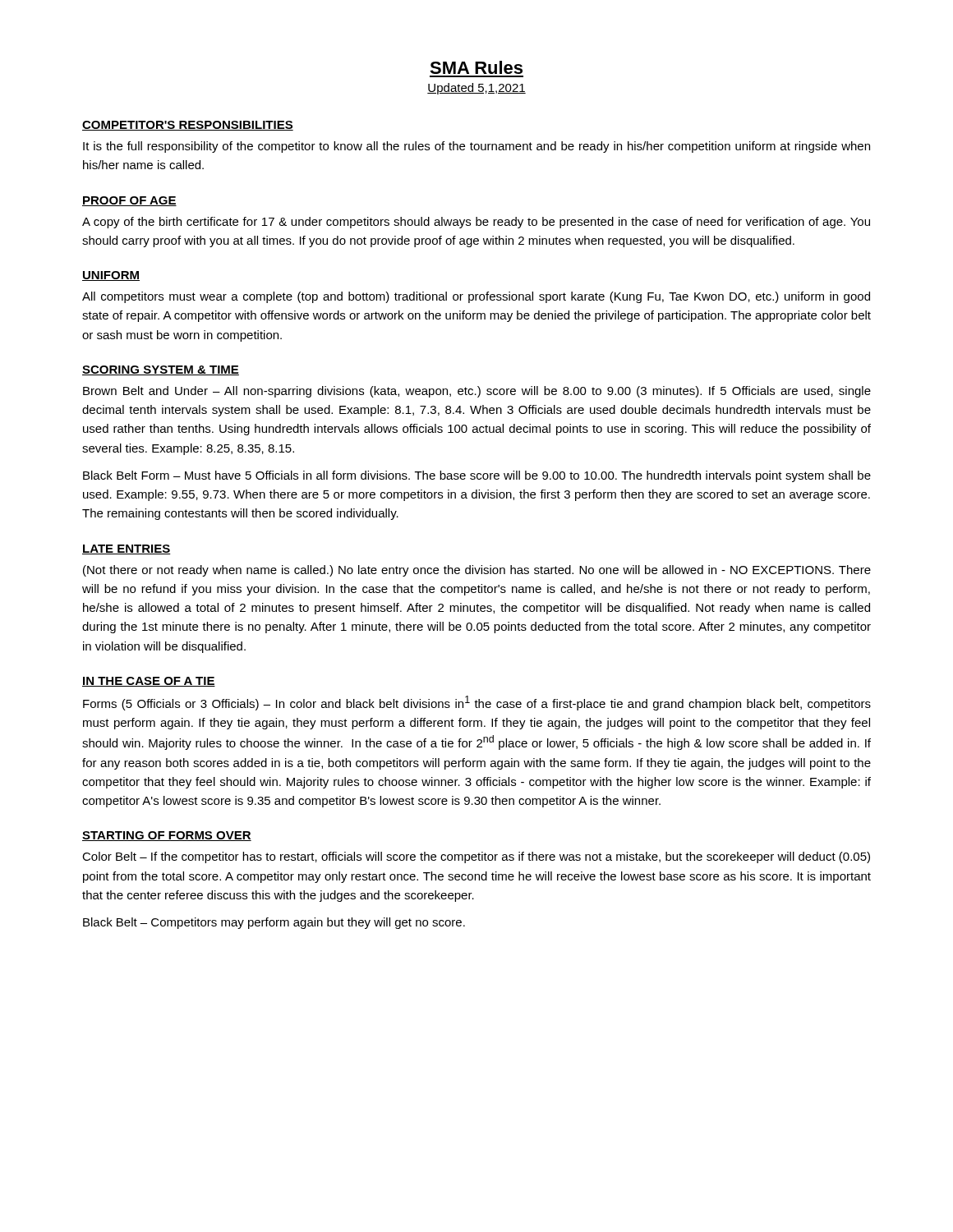
Task: Point to the text starting "It is the full responsibility"
Action: pyautogui.click(x=476, y=155)
